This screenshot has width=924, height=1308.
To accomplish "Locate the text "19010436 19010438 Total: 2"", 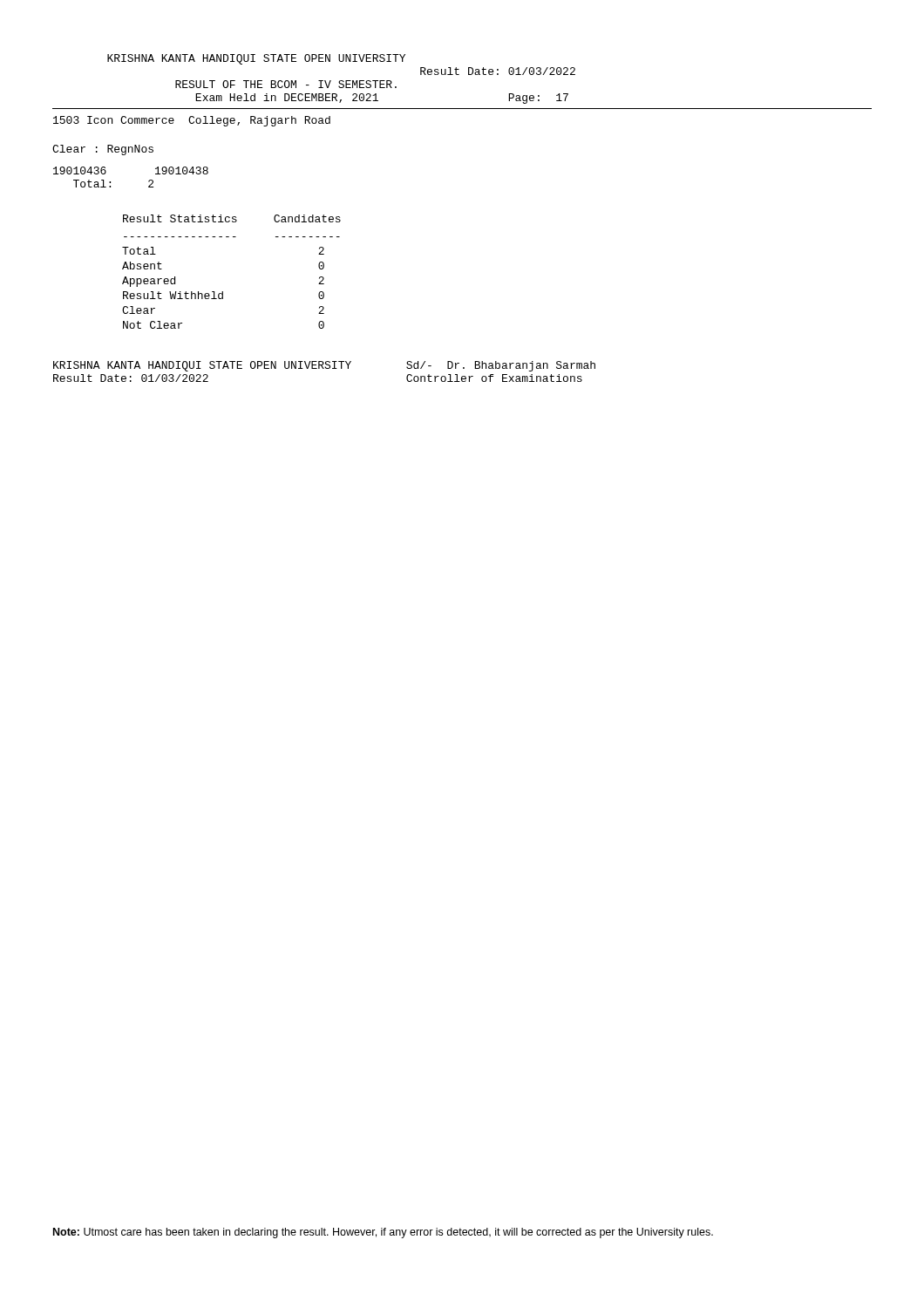I will coord(76,170).
